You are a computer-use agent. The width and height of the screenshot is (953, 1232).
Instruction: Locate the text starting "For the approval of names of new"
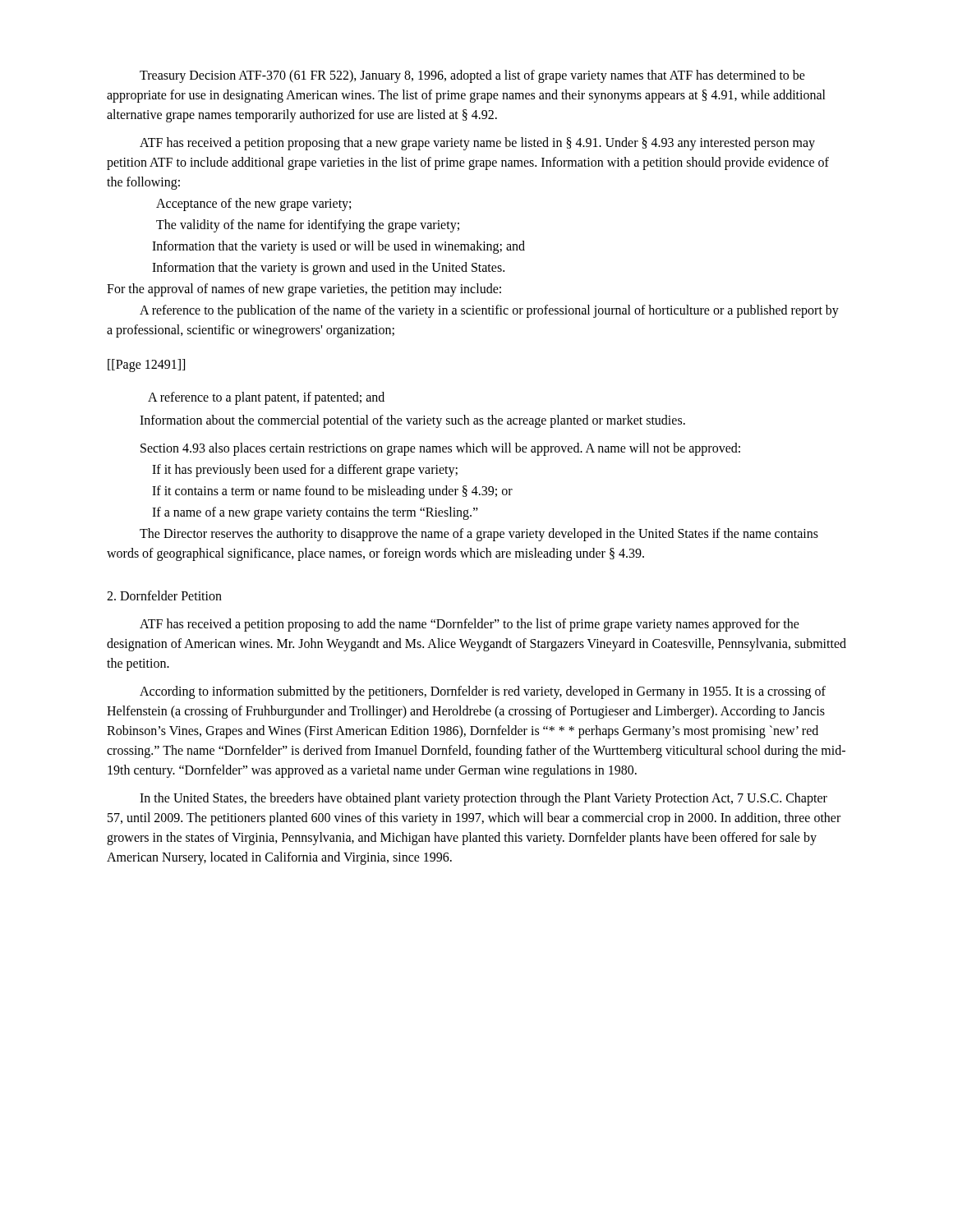point(304,289)
